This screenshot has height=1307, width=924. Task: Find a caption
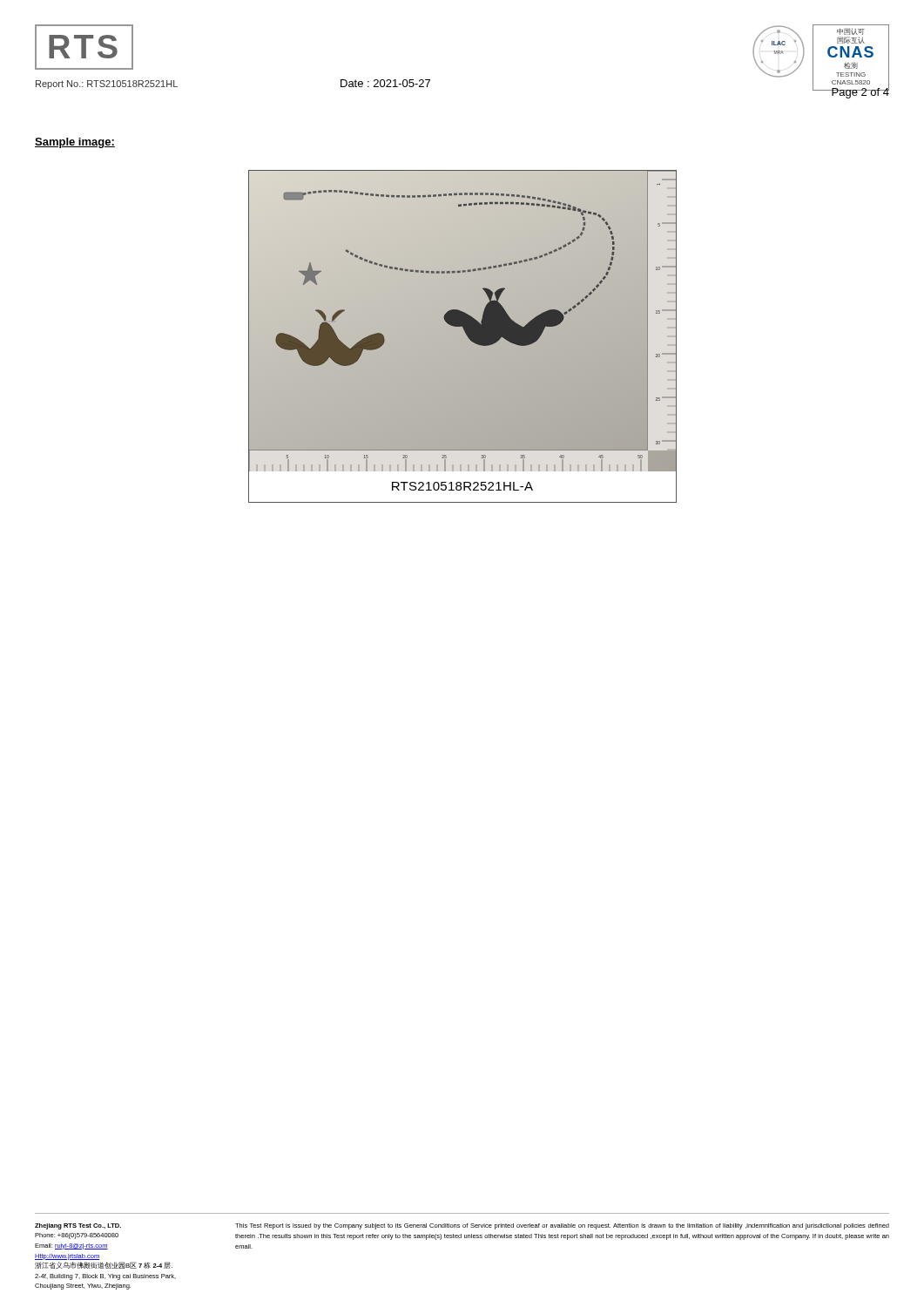(462, 486)
